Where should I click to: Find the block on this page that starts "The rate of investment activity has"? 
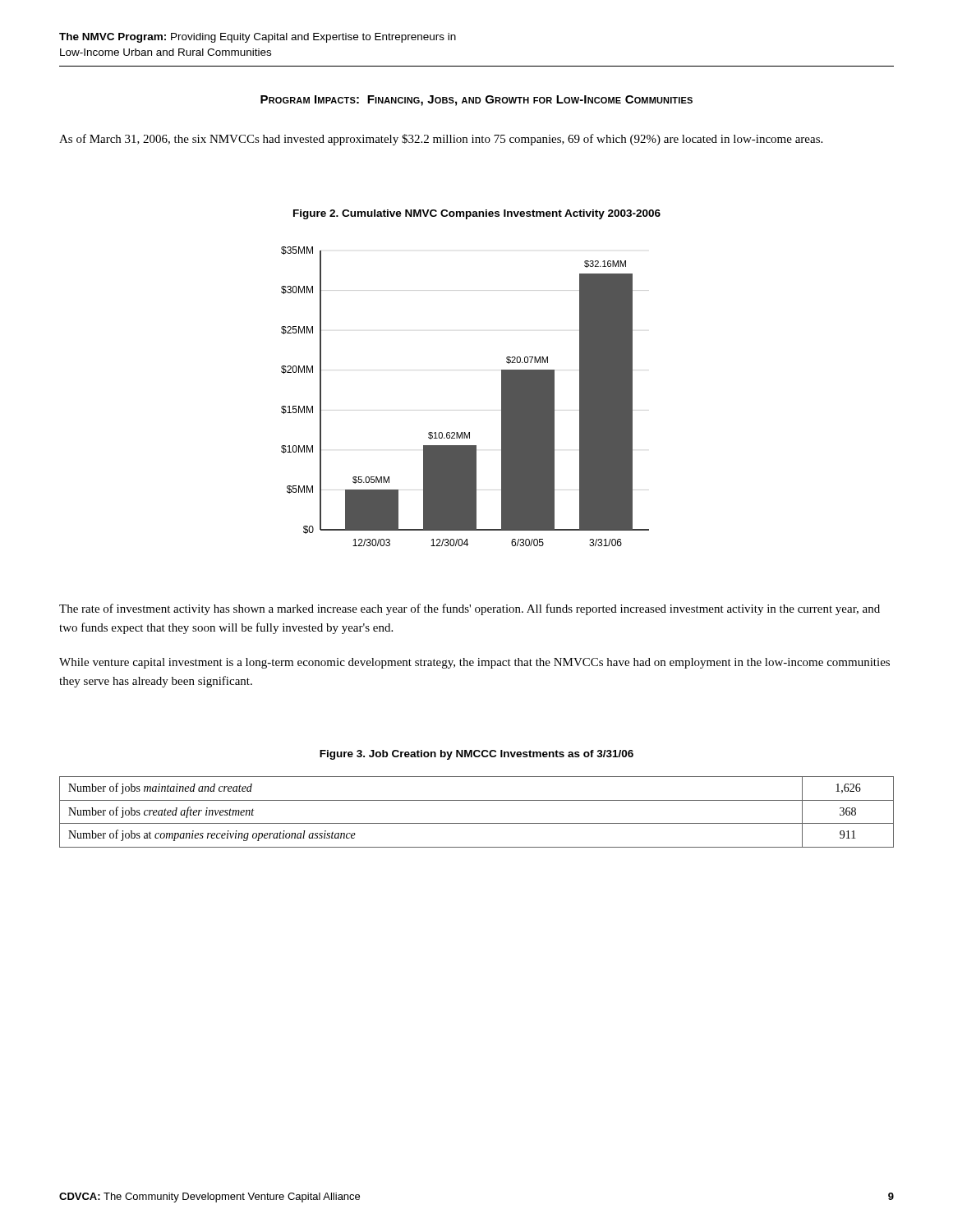(470, 609)
